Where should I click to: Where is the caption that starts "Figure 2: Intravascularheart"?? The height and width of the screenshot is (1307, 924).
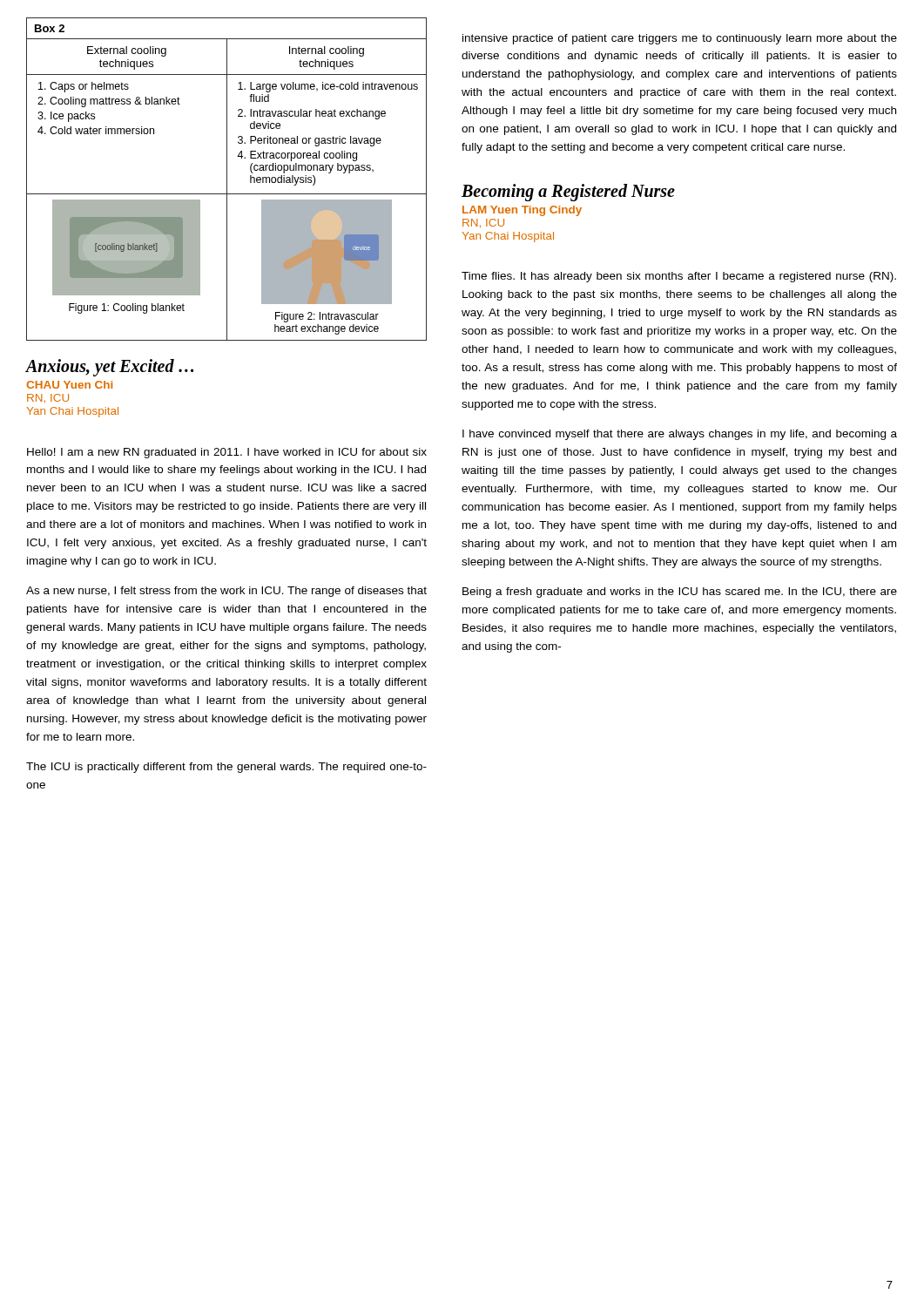pyautogui.click(x=326, y=322)
